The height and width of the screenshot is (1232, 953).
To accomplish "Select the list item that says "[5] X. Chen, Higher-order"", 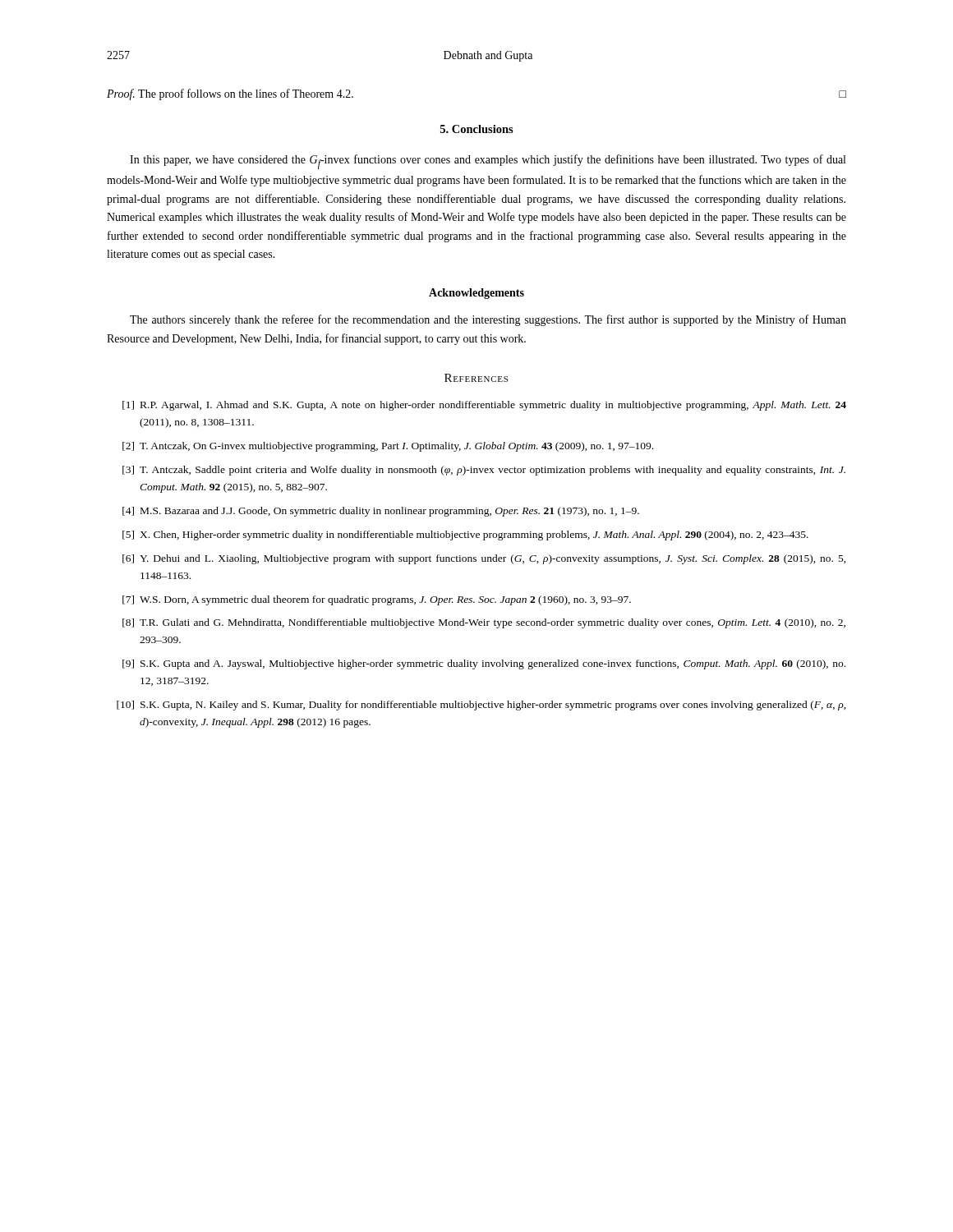I will [x=458, y=535].
